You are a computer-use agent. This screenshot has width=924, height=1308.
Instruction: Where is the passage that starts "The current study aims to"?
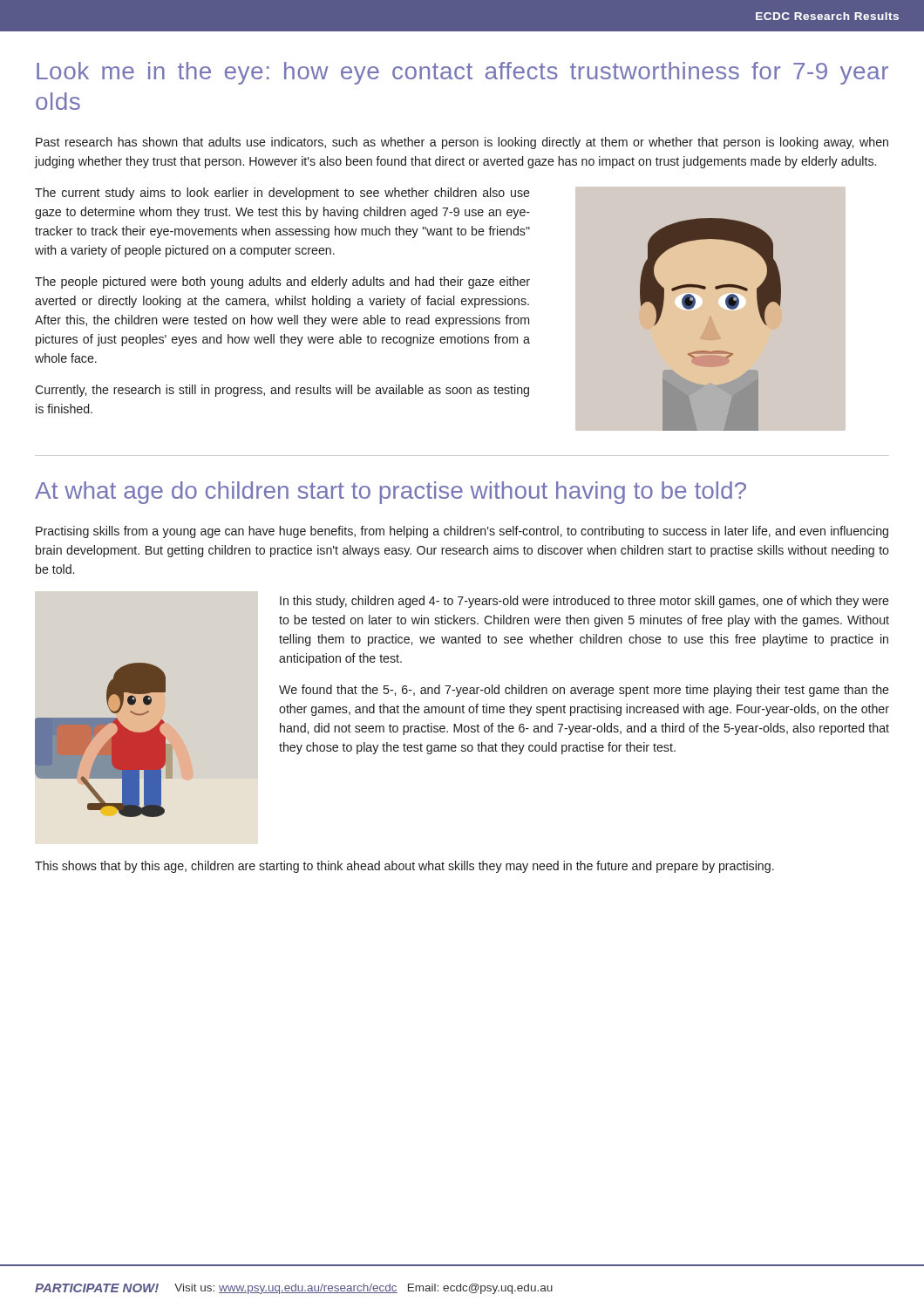[x=282, y=222]
